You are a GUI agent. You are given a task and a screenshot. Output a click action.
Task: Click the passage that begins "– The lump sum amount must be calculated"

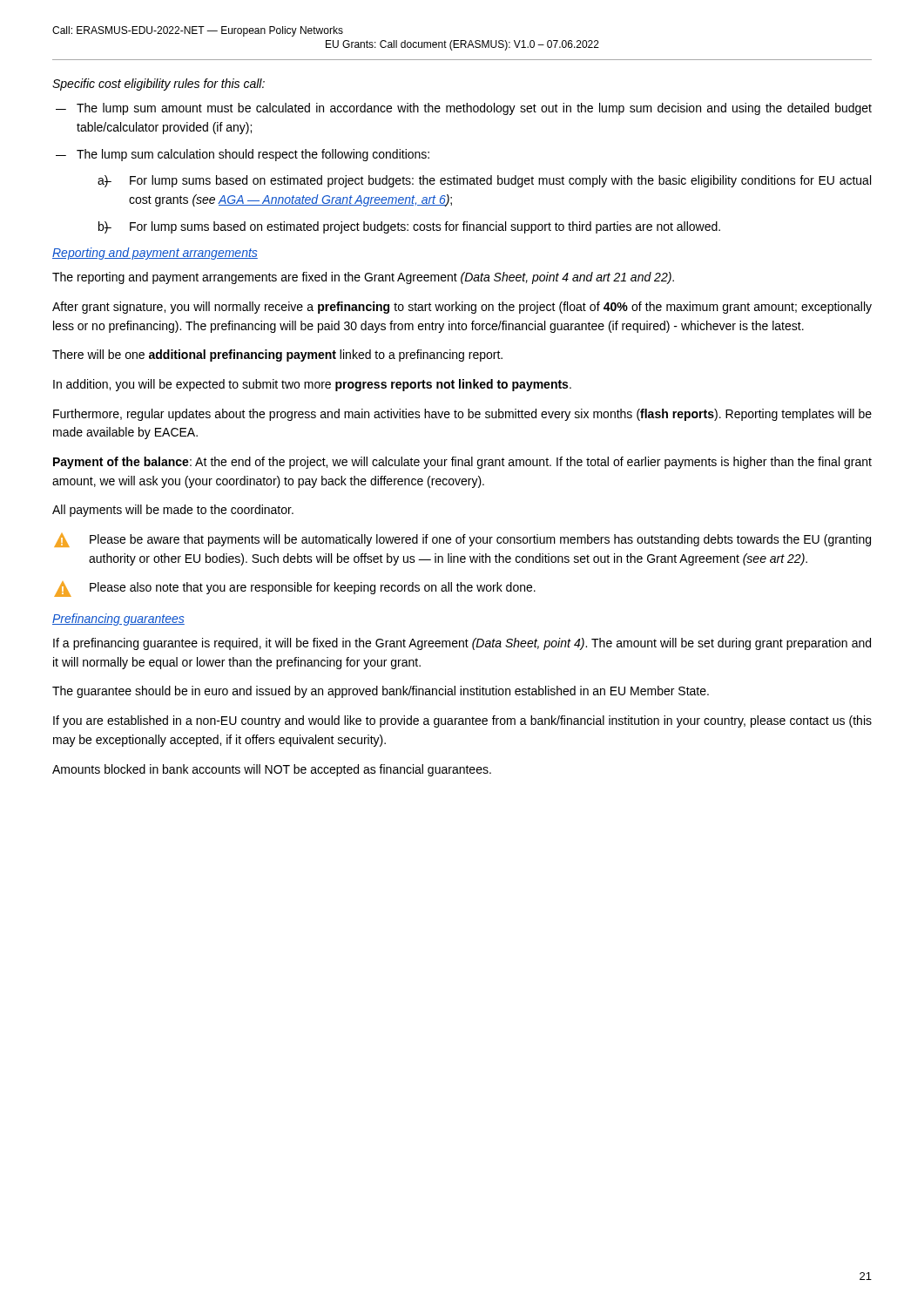click(464, 117)
